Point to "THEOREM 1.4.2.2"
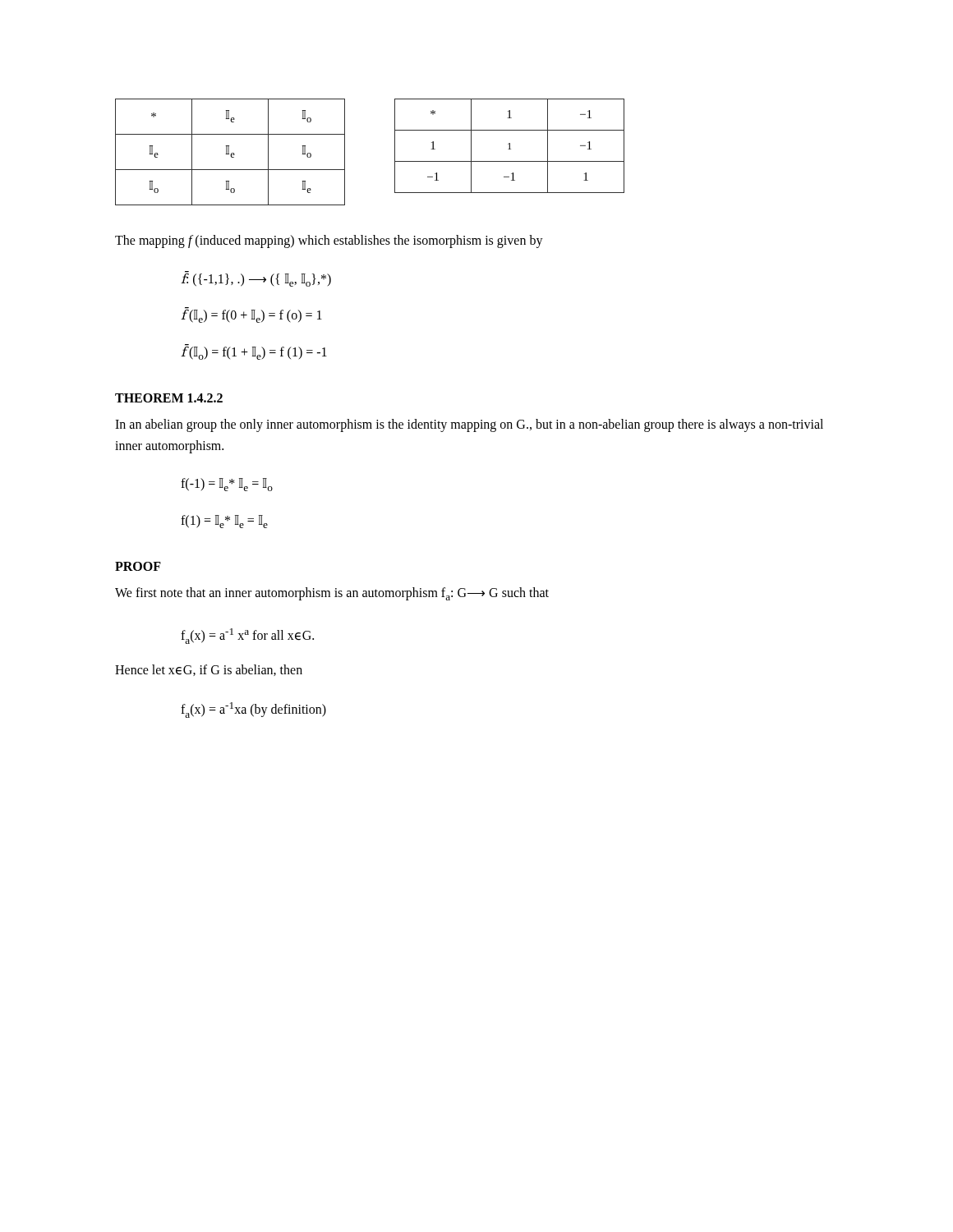Screen dimensions: 1232x953 [169, 398]
